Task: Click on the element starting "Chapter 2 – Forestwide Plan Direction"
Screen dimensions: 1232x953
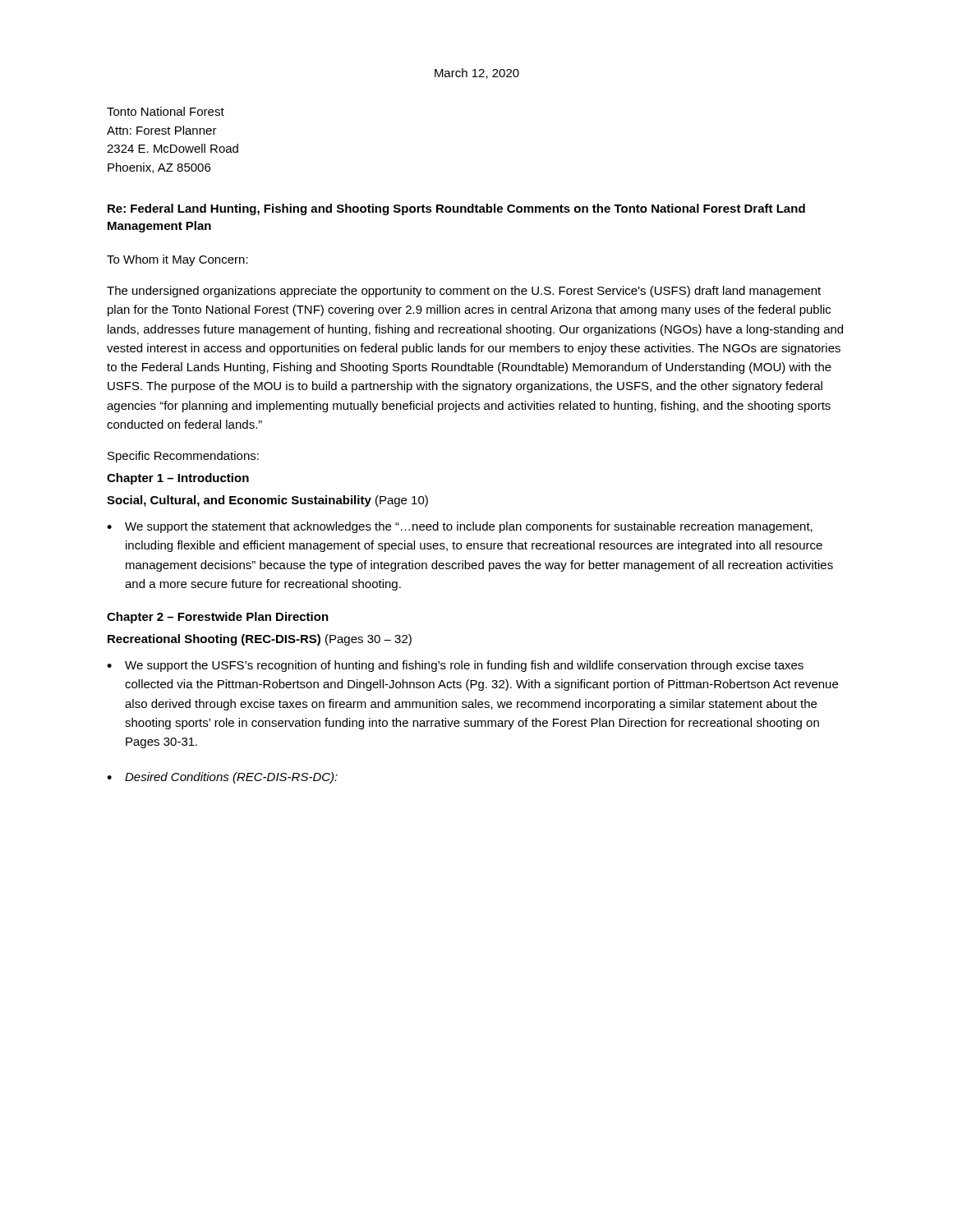Action: (218, 616)
